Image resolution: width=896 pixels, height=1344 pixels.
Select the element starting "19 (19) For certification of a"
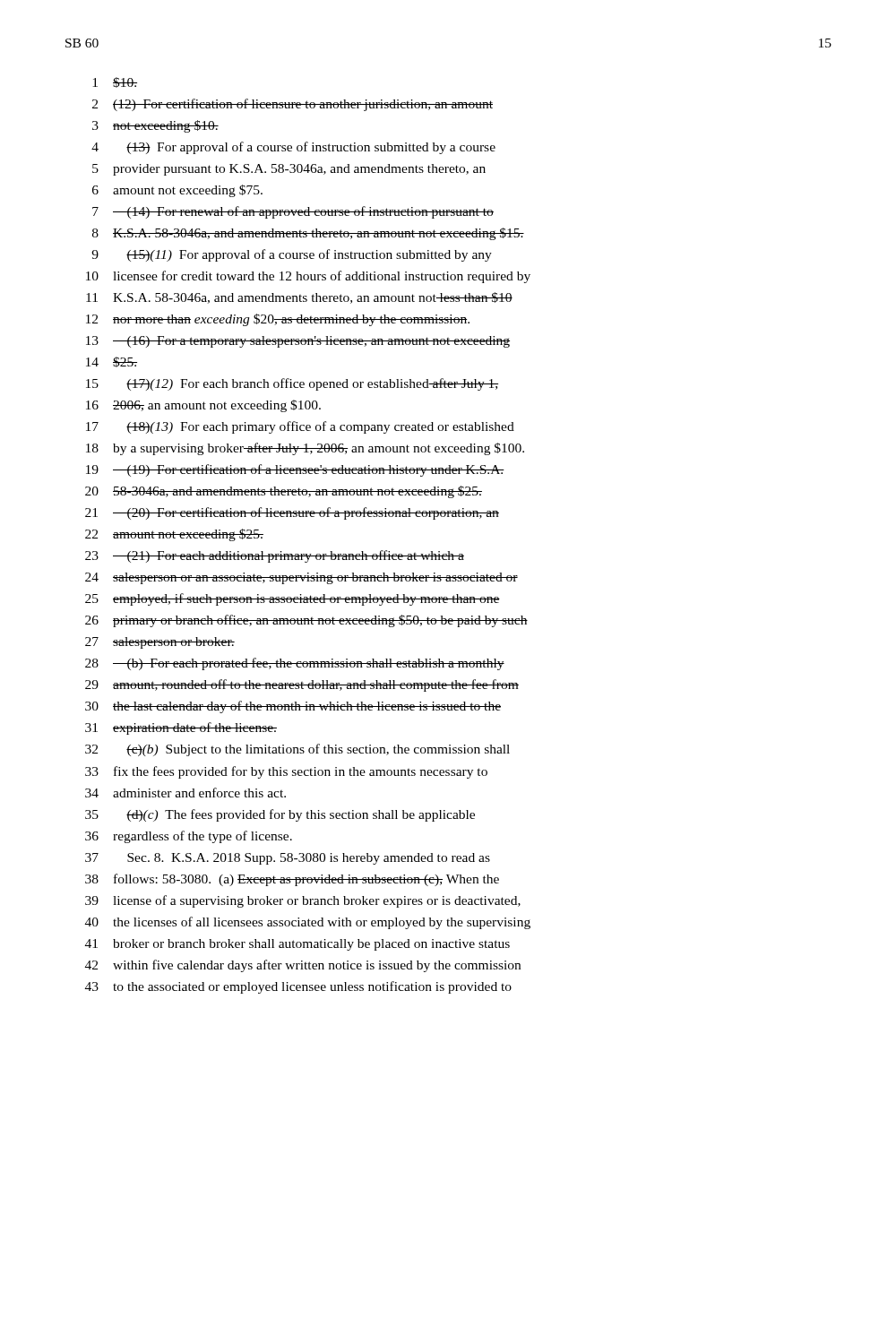[448, 470]
